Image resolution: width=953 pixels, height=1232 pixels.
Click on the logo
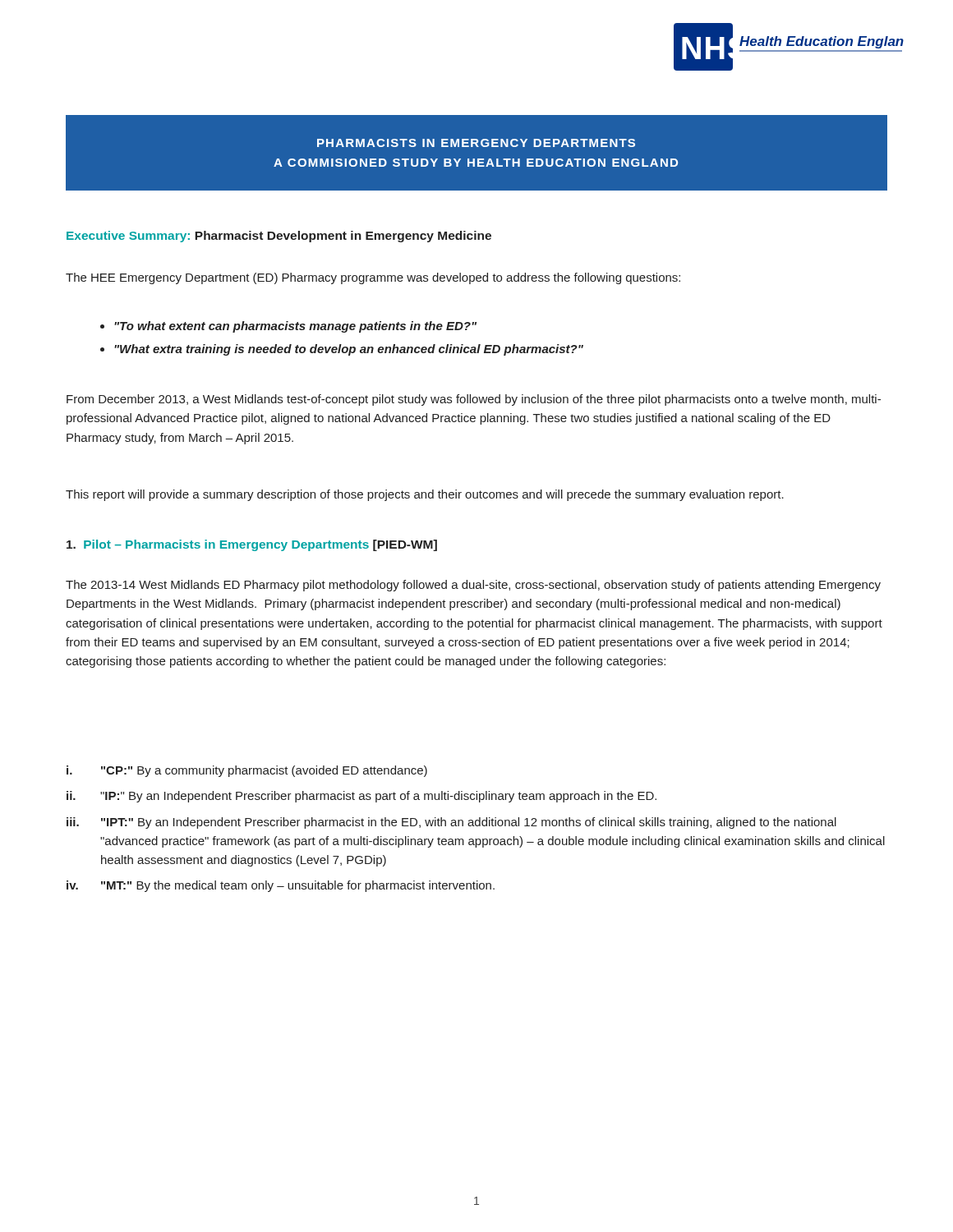tap(789, 52)
